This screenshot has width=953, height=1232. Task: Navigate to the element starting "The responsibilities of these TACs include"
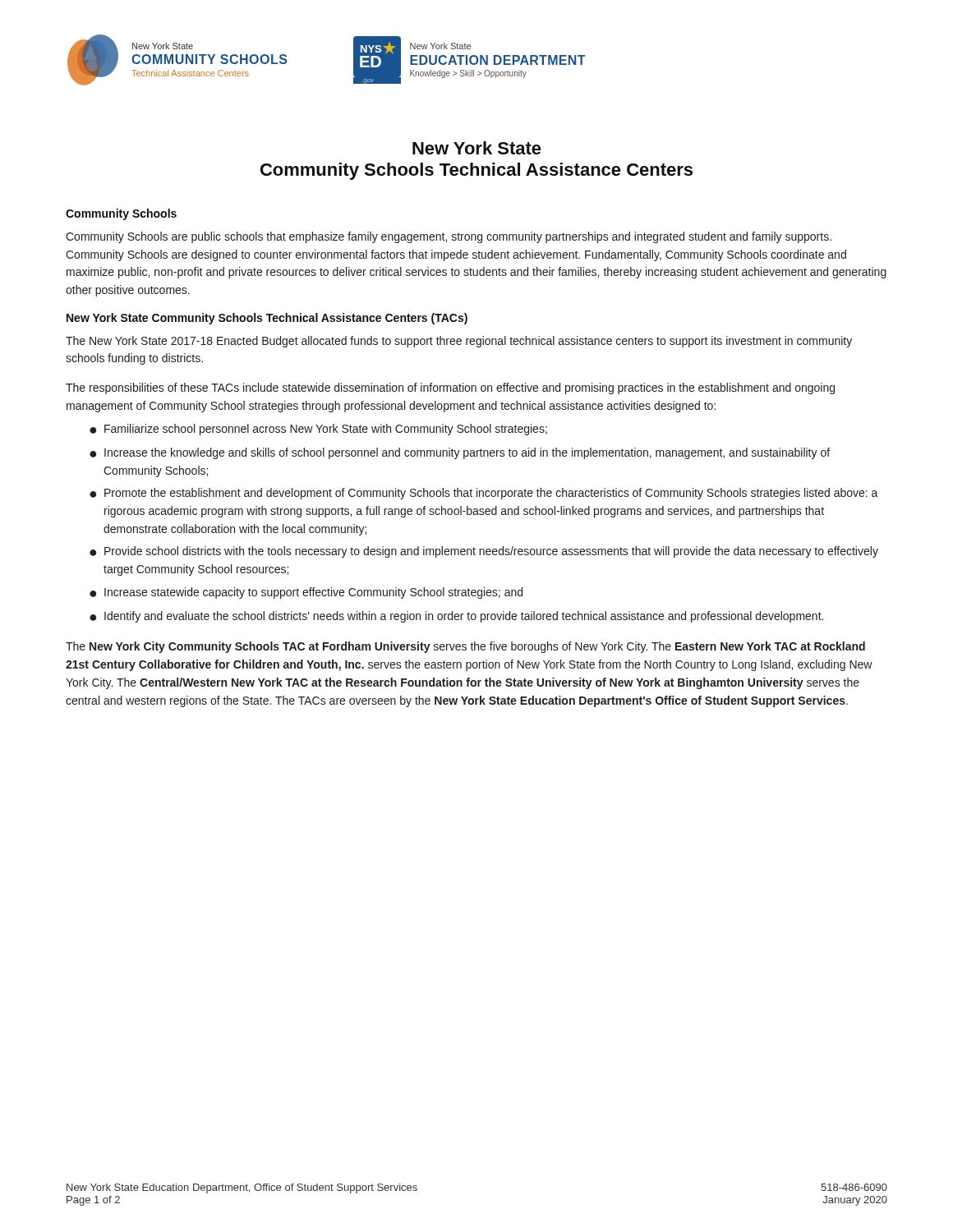pyautogui.click(x=451, y=397)
